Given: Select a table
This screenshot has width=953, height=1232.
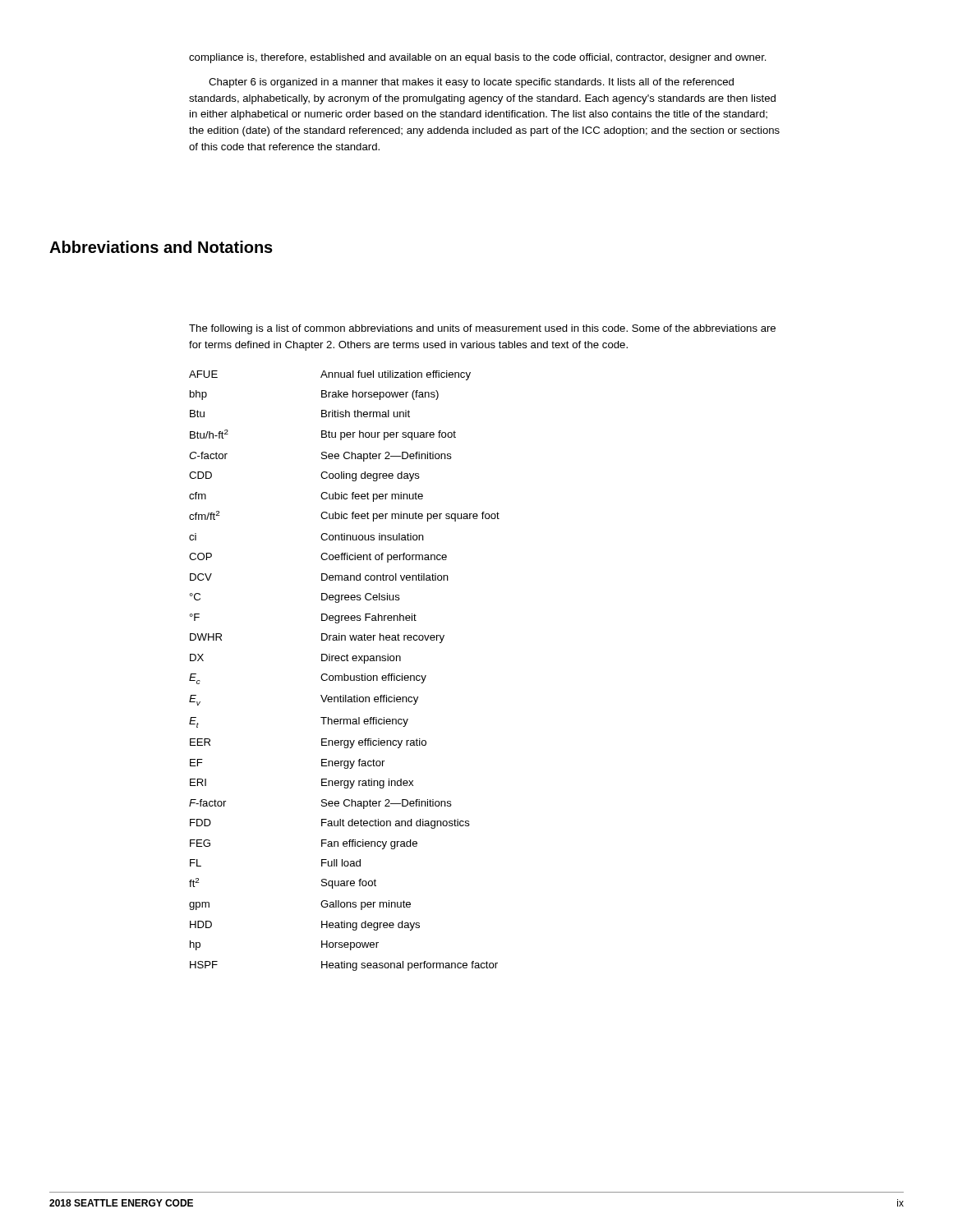Looking at the screenshot, I should (x=485, y=670).
